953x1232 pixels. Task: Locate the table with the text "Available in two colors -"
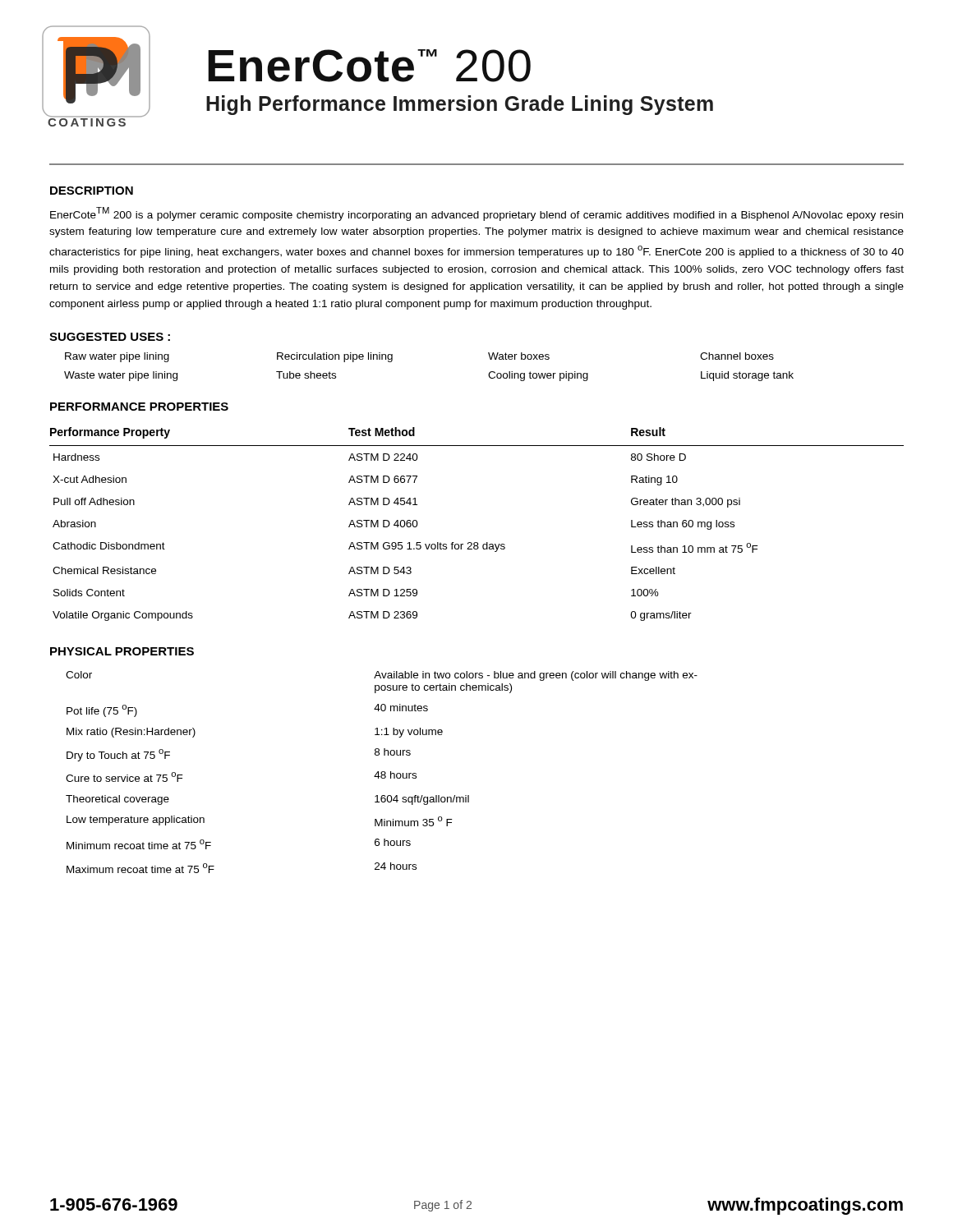coord(476,772)
